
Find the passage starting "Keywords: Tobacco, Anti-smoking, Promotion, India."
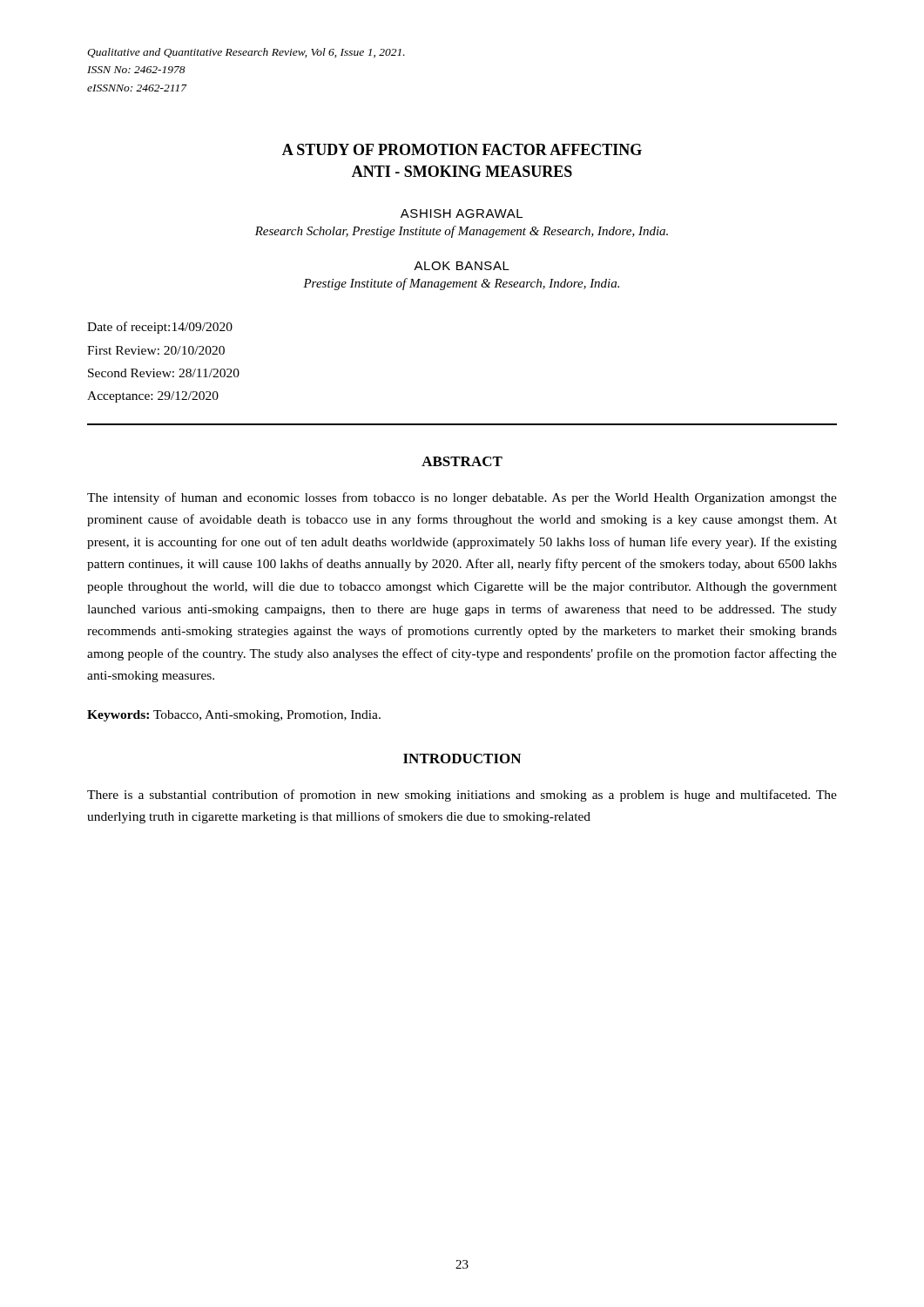[x=234, y=714]
